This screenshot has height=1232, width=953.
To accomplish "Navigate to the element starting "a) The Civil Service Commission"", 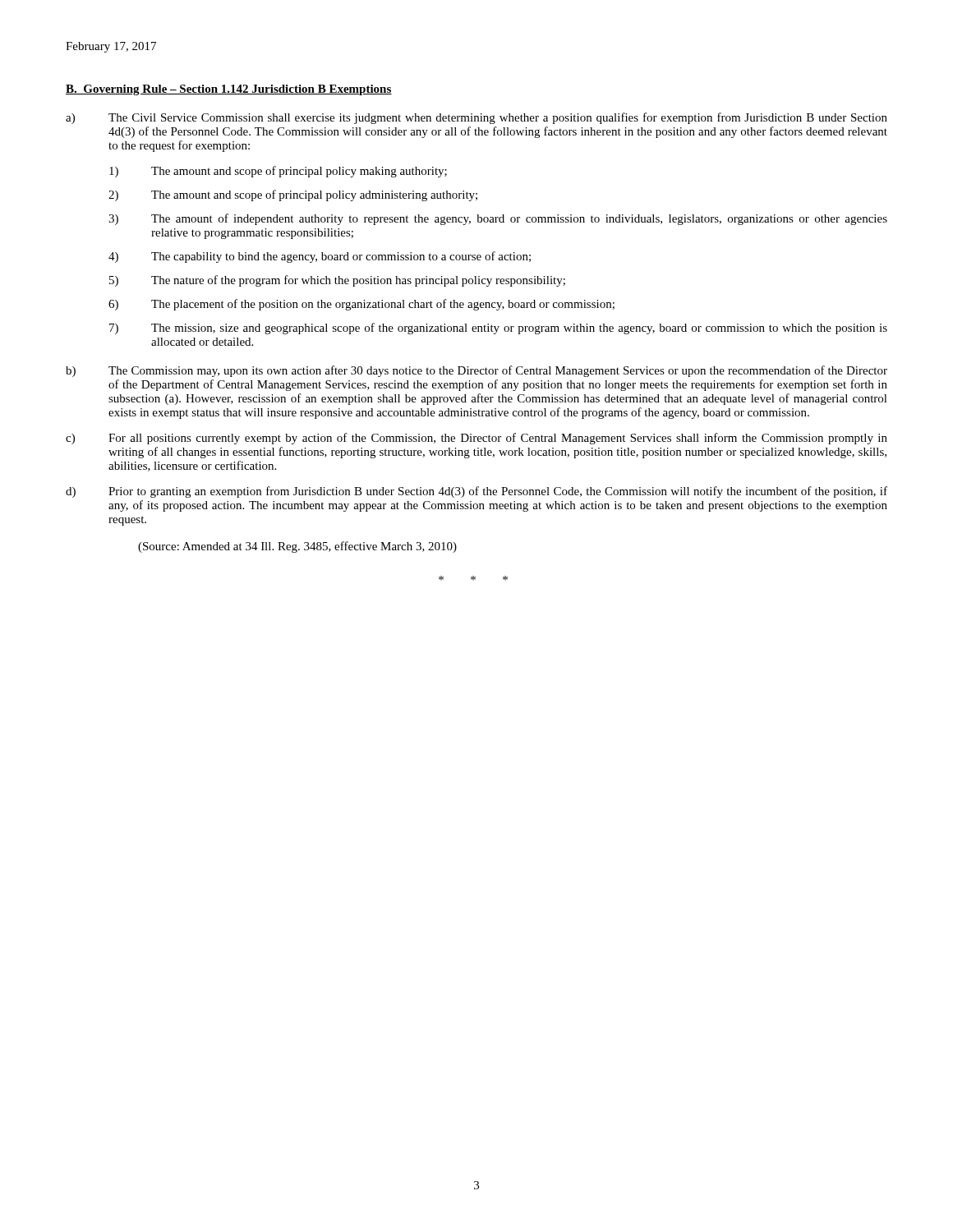I will [x=476, y=118].
